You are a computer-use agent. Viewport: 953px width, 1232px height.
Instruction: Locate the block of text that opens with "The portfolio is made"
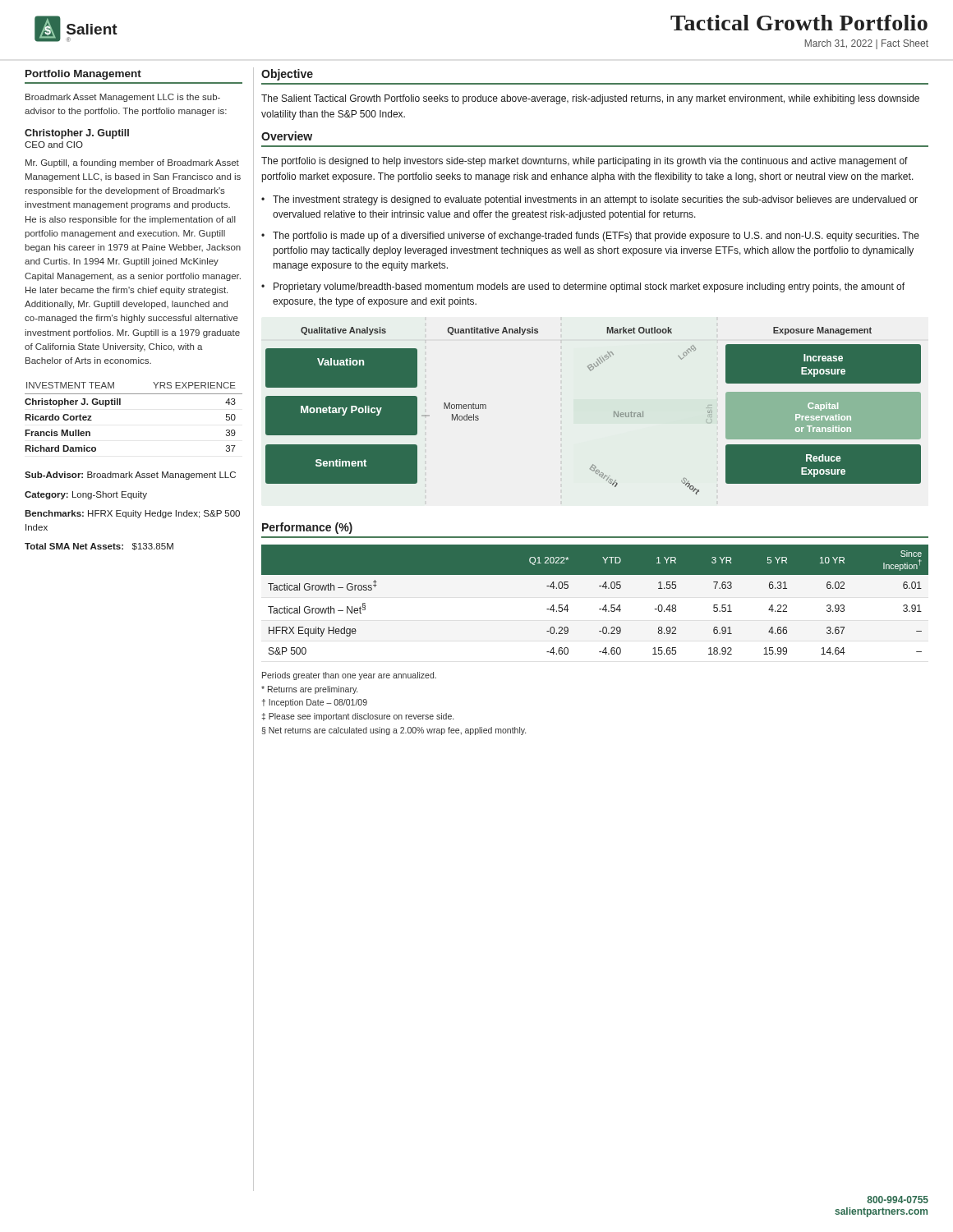[x=596, y=251]
